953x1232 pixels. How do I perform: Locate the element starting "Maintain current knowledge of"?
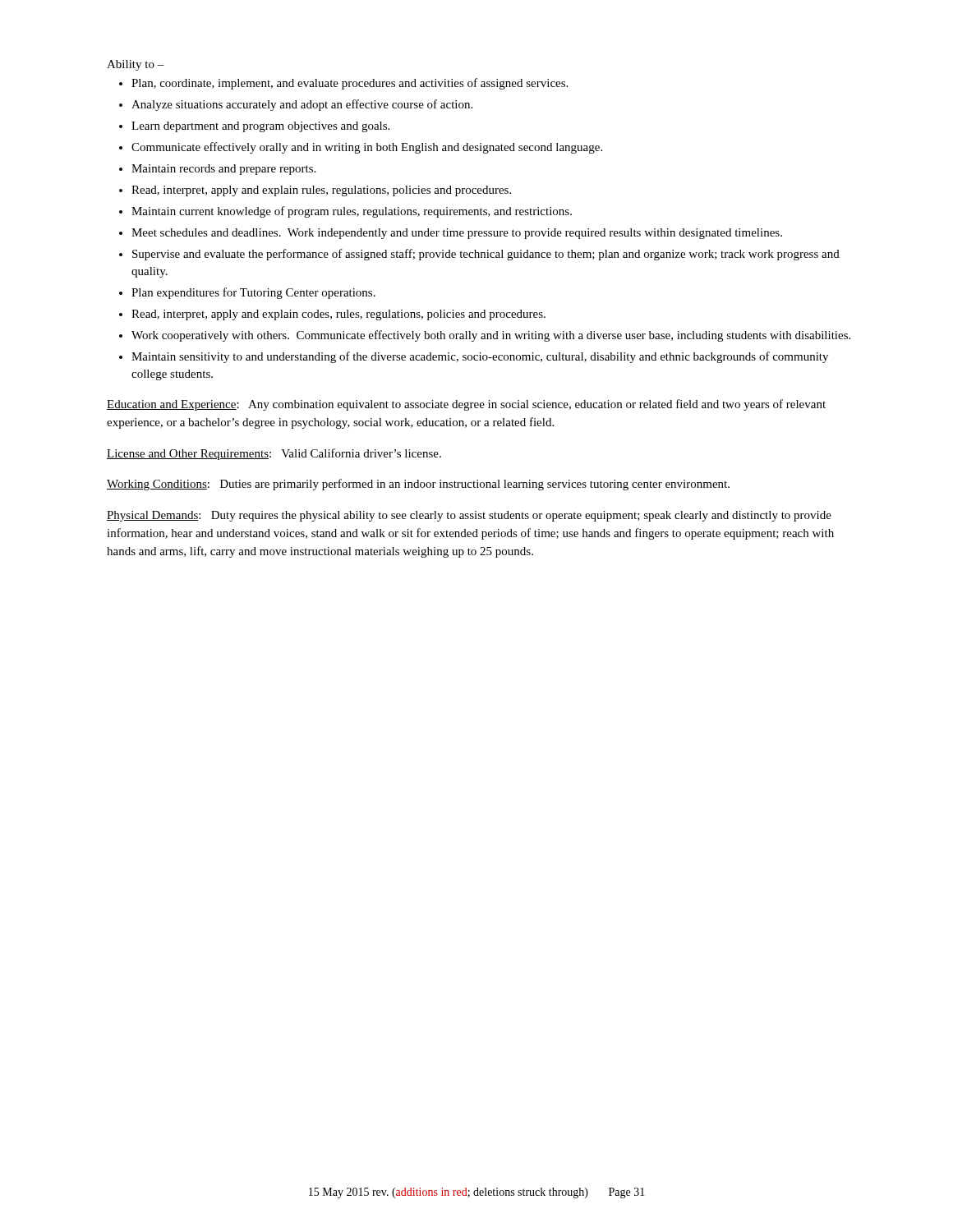pos(497,212)
